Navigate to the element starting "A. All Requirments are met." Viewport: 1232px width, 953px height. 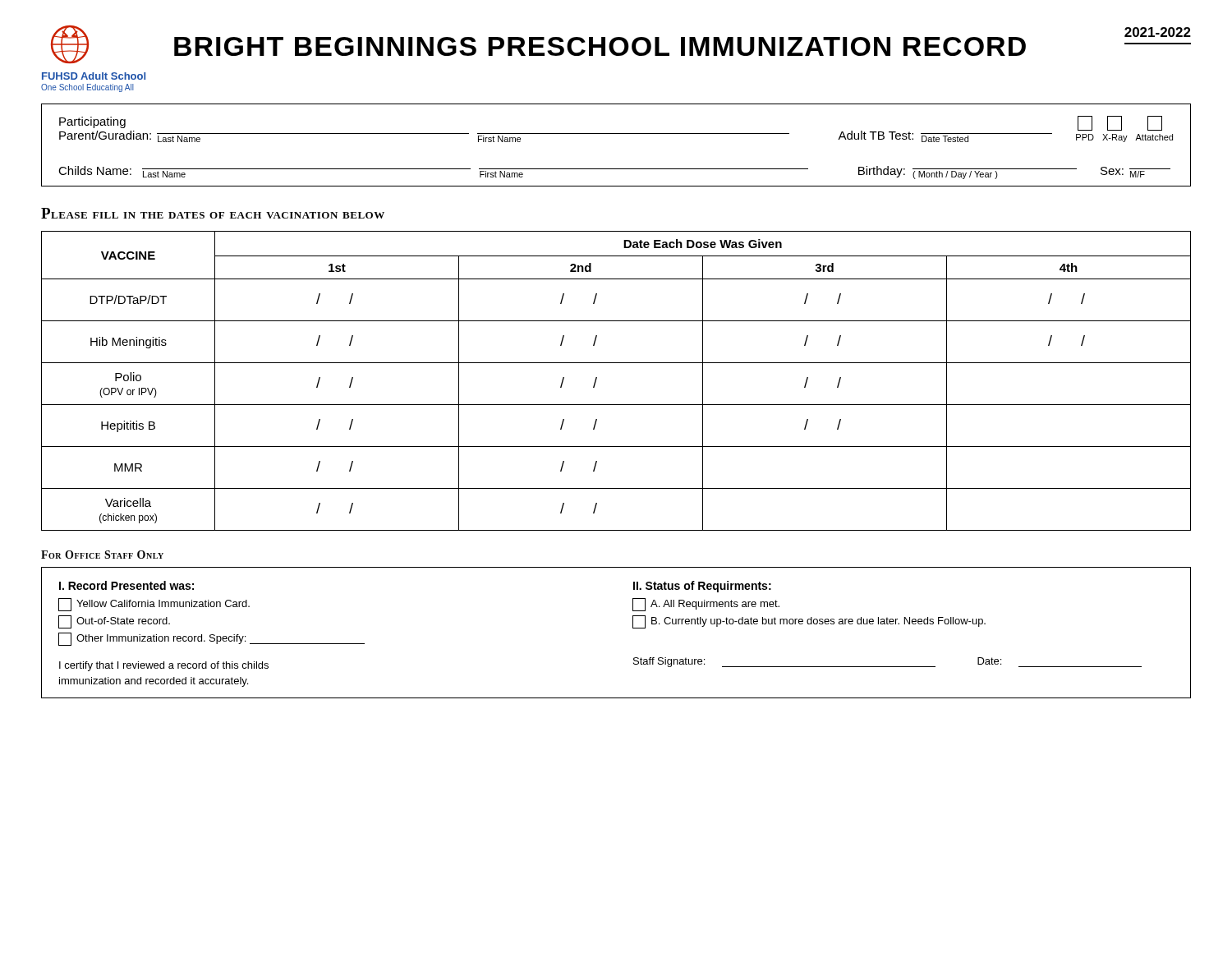point(706,604)
